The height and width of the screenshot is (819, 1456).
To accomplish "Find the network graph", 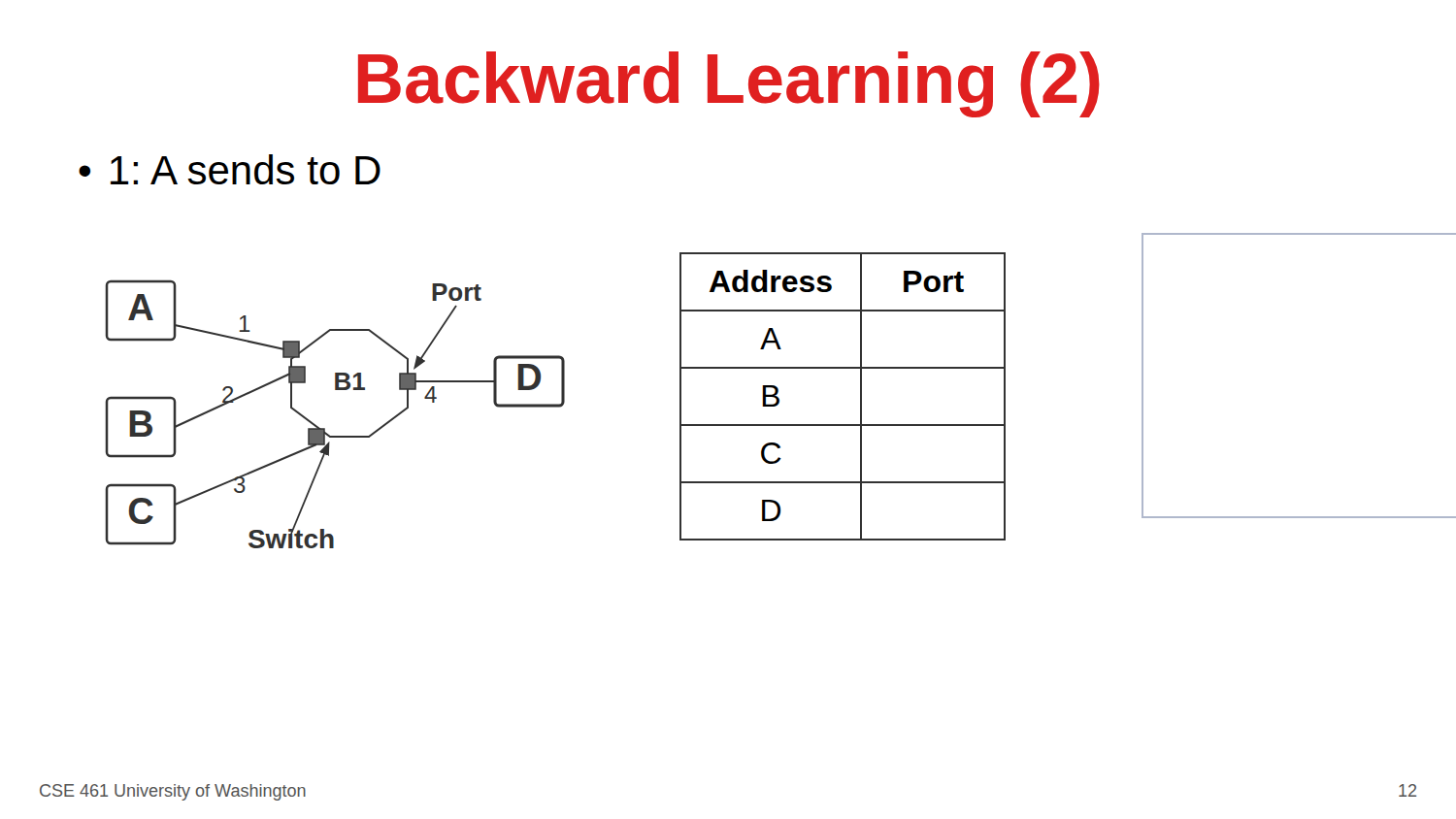I will [349, 388].
